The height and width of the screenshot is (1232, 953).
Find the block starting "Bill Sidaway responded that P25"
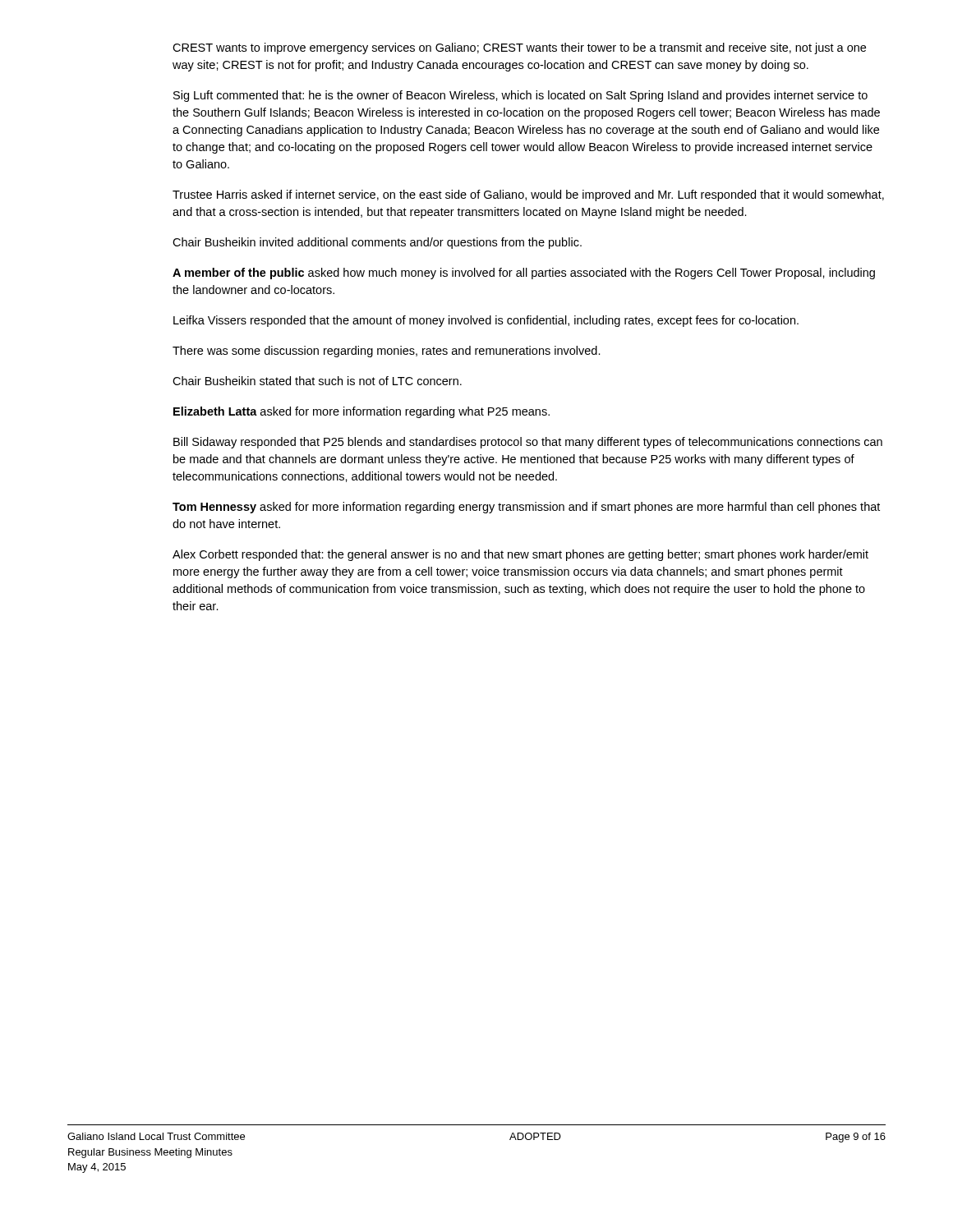(x=528, y=459)
